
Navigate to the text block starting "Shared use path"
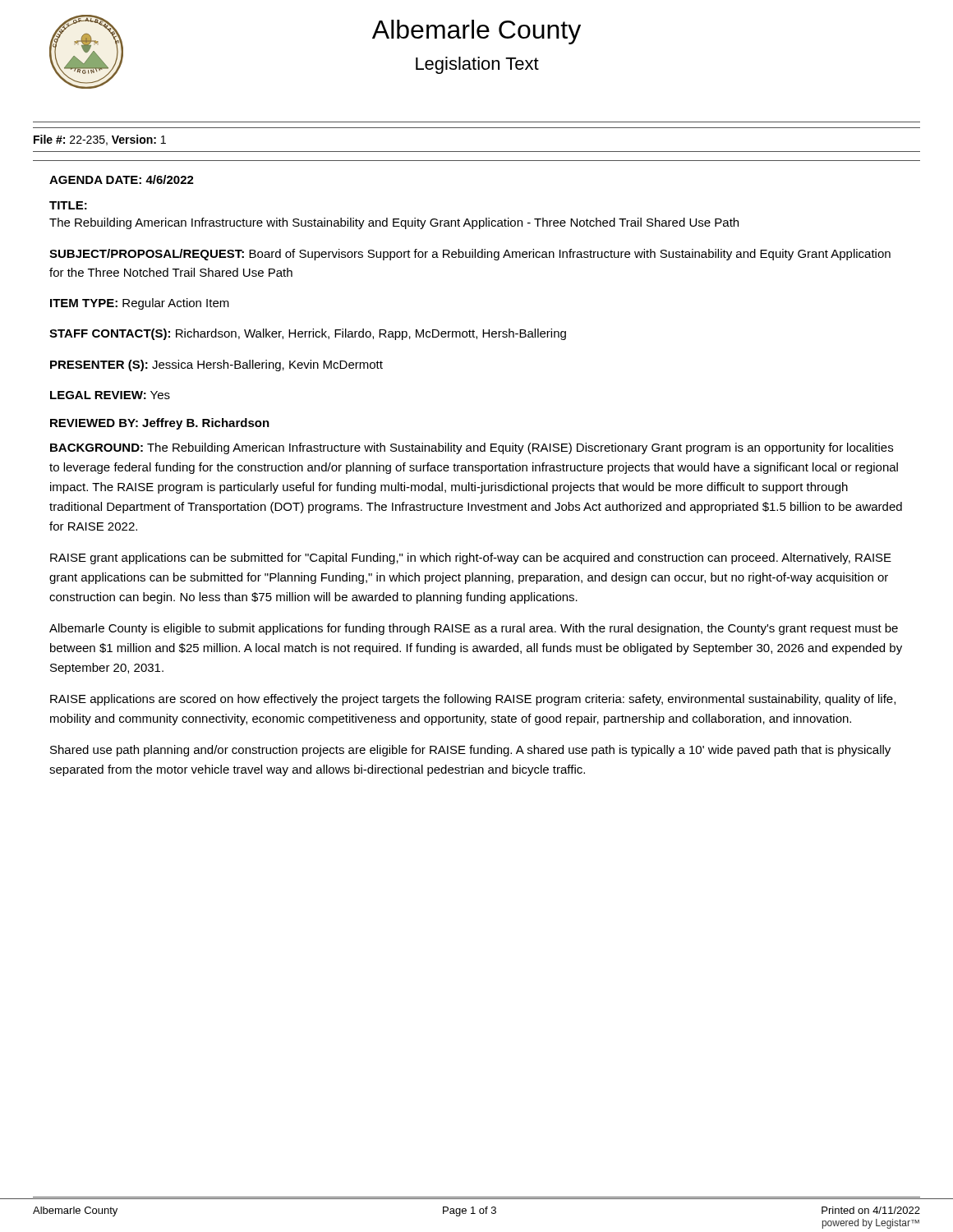pyautogui.click(x=470, y=759)
